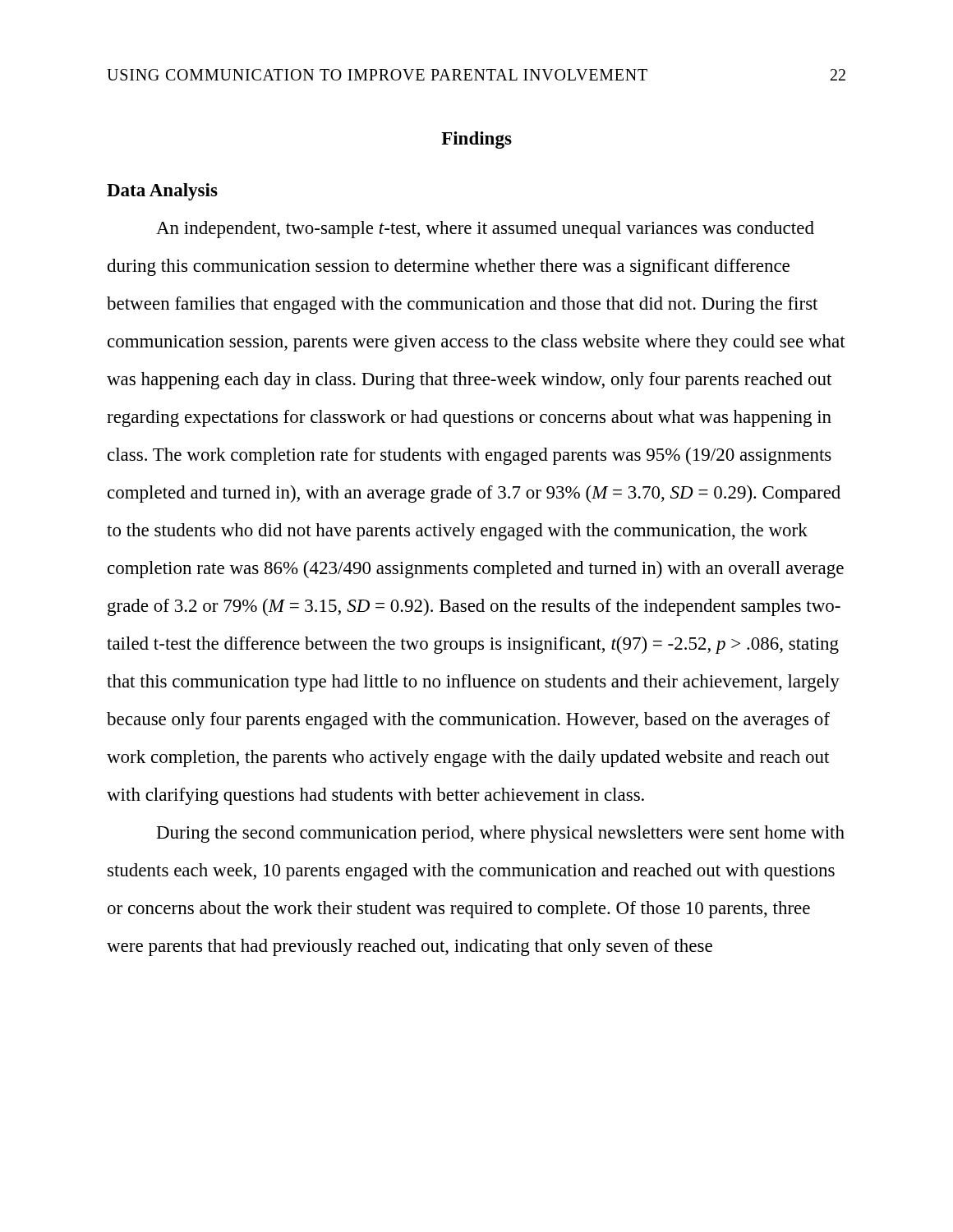Screen dimensions: 1232x953
Task: Select the region starting "An independent, two-sample t-test,"
Action: pyautogui.click(x=485, y=230)
